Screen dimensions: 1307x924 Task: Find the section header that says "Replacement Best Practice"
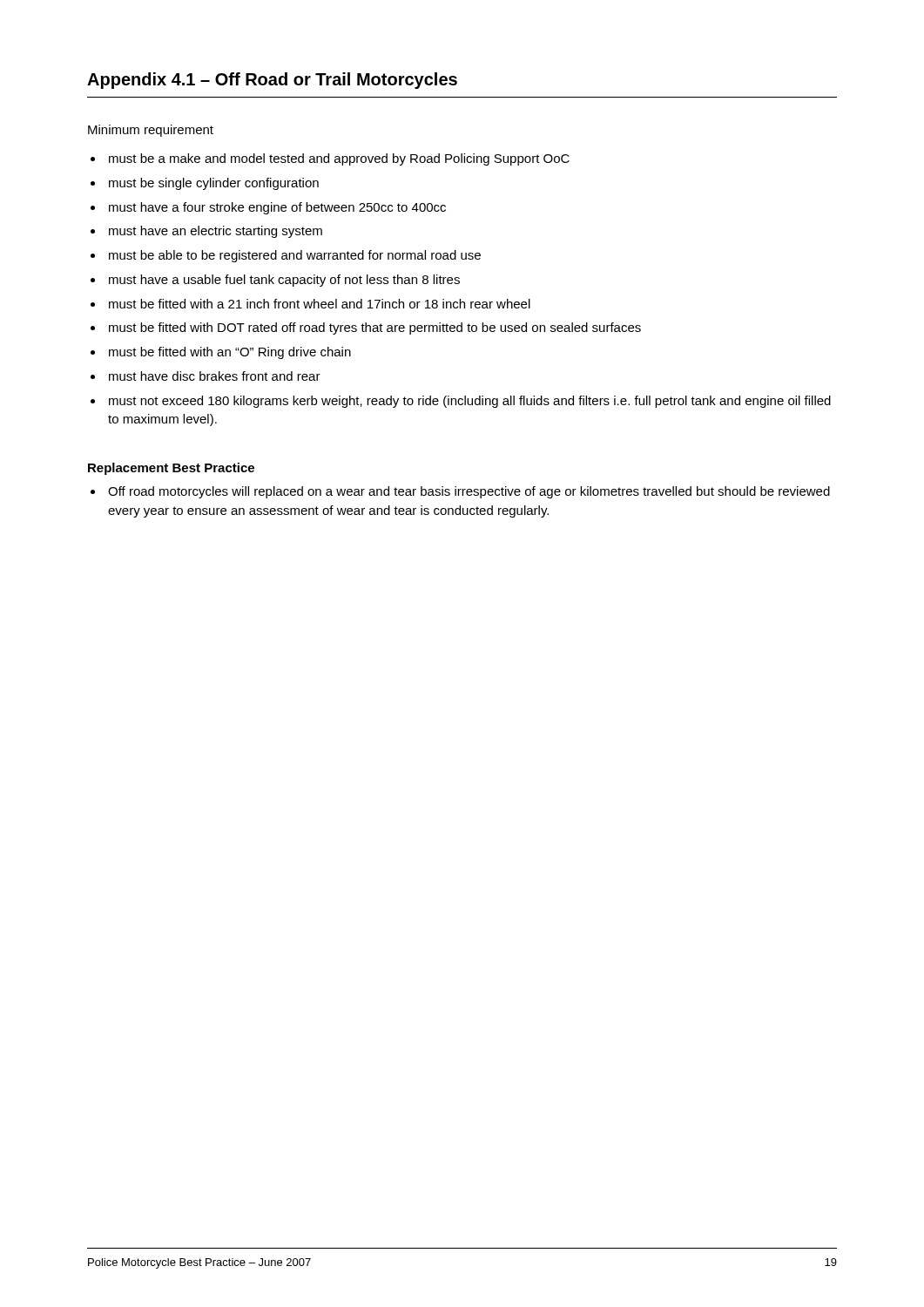point(171,467)
